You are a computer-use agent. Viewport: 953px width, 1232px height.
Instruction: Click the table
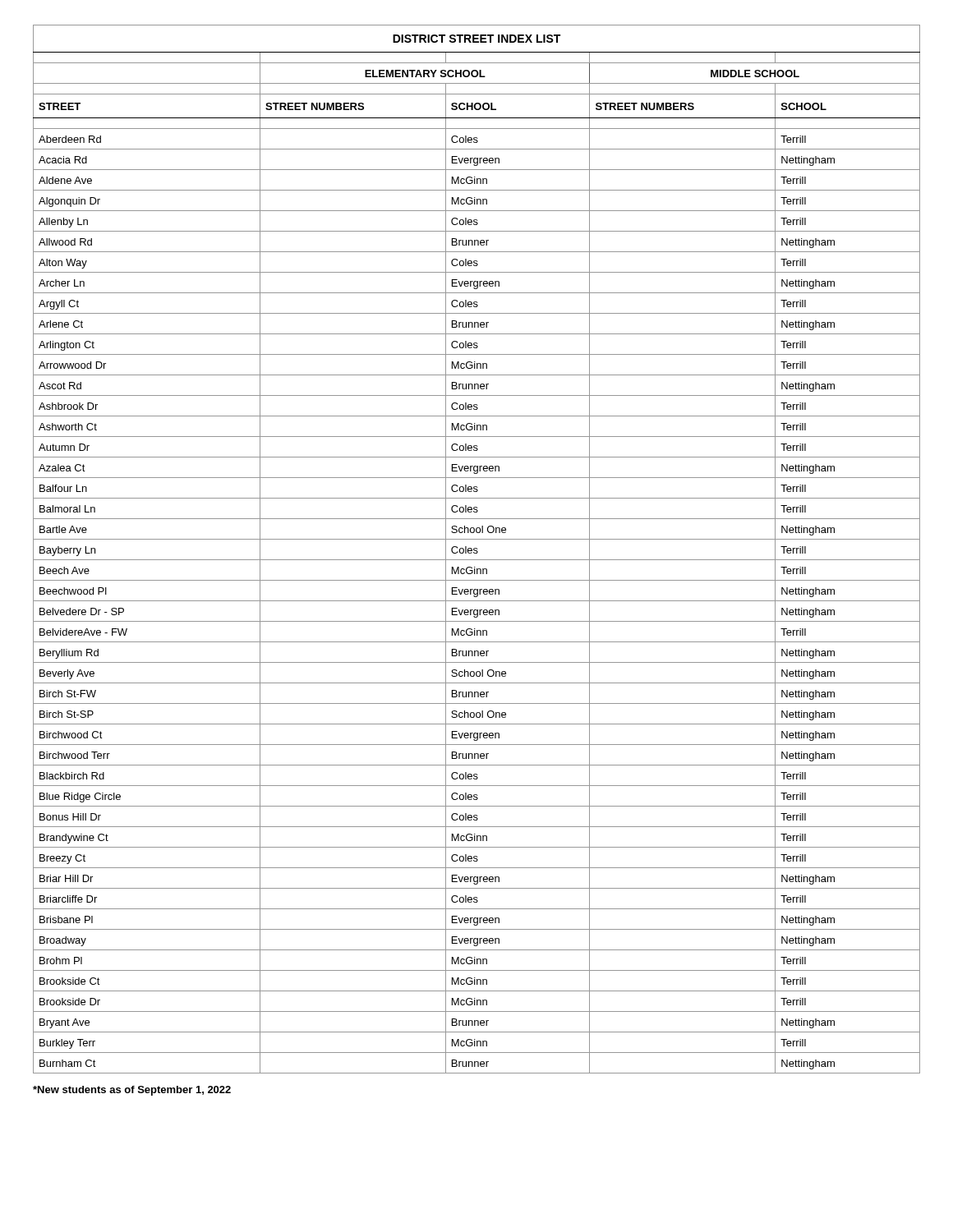[x=476, y=549]
